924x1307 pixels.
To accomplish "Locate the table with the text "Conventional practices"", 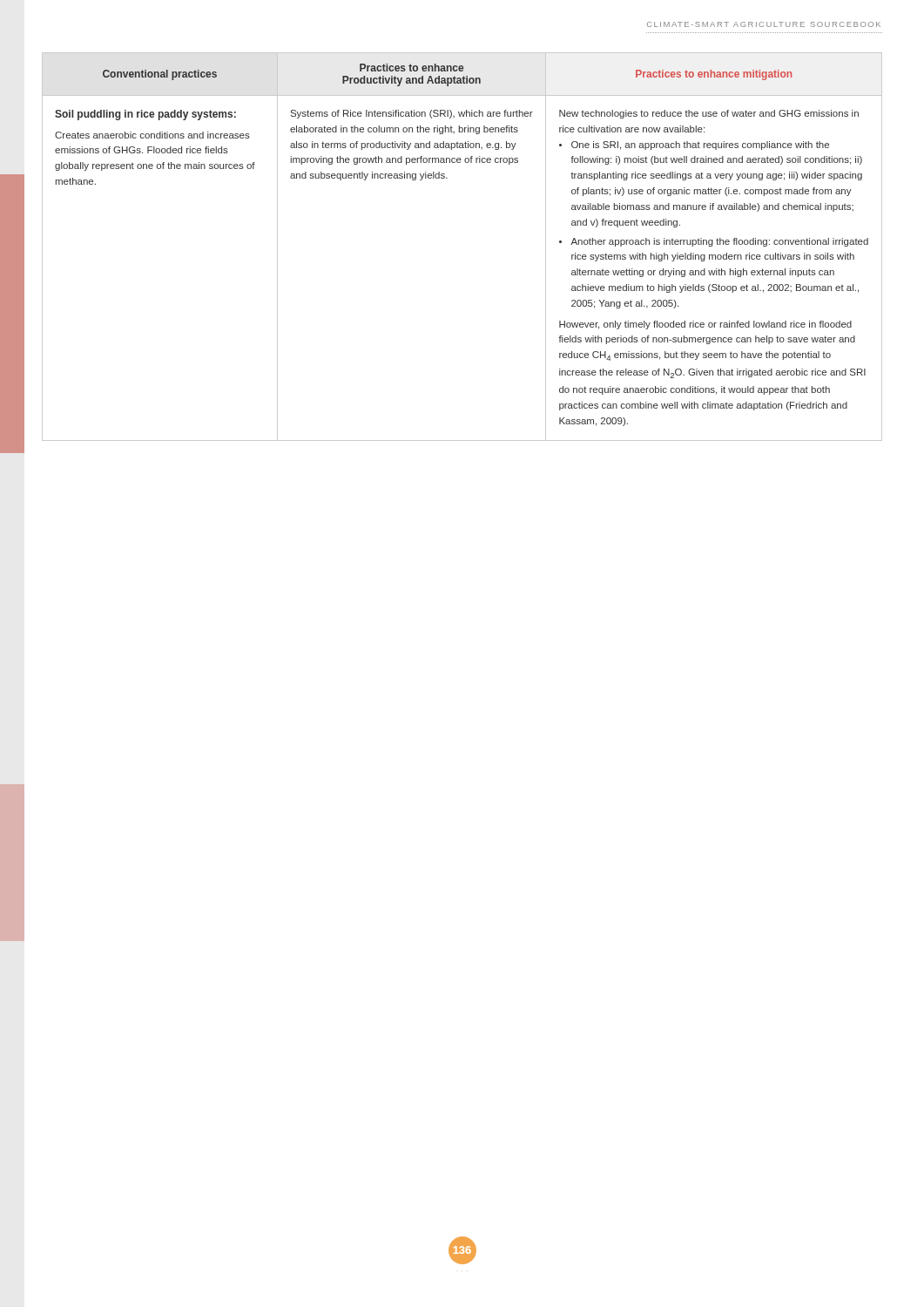I will (462, 247).
